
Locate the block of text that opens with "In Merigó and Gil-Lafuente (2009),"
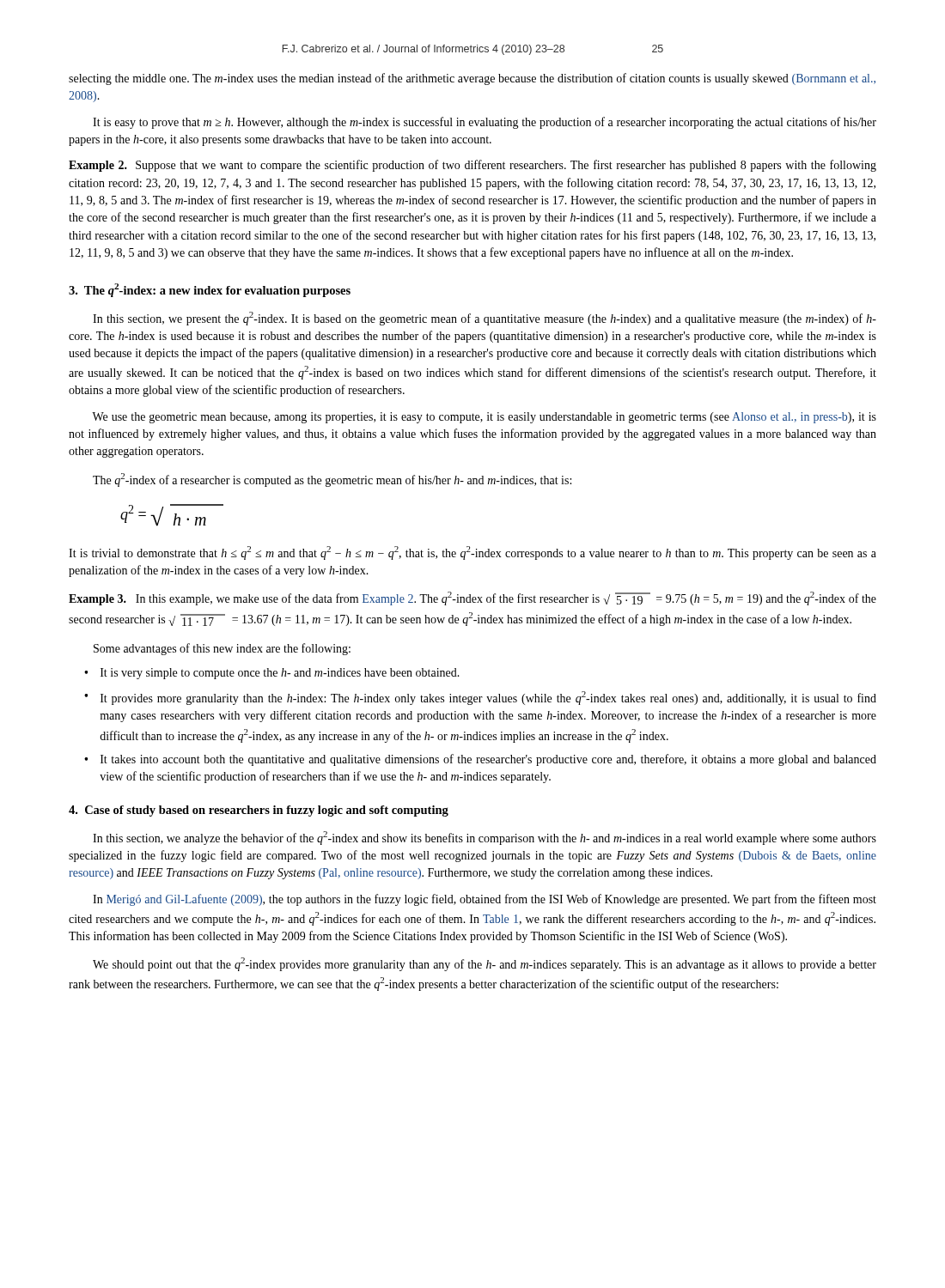coord(472,918)
